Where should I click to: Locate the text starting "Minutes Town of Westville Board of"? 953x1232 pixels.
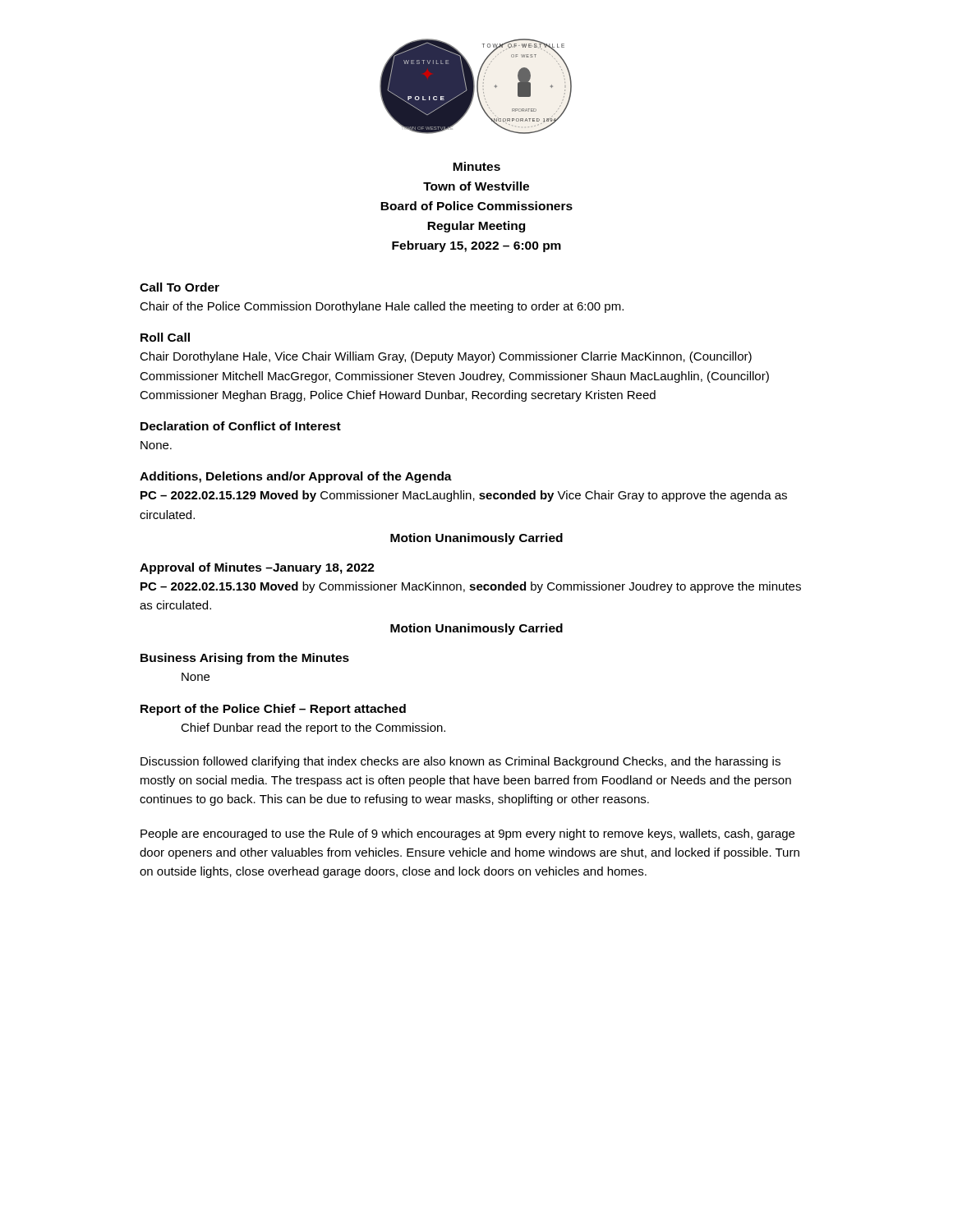point(476,206)
